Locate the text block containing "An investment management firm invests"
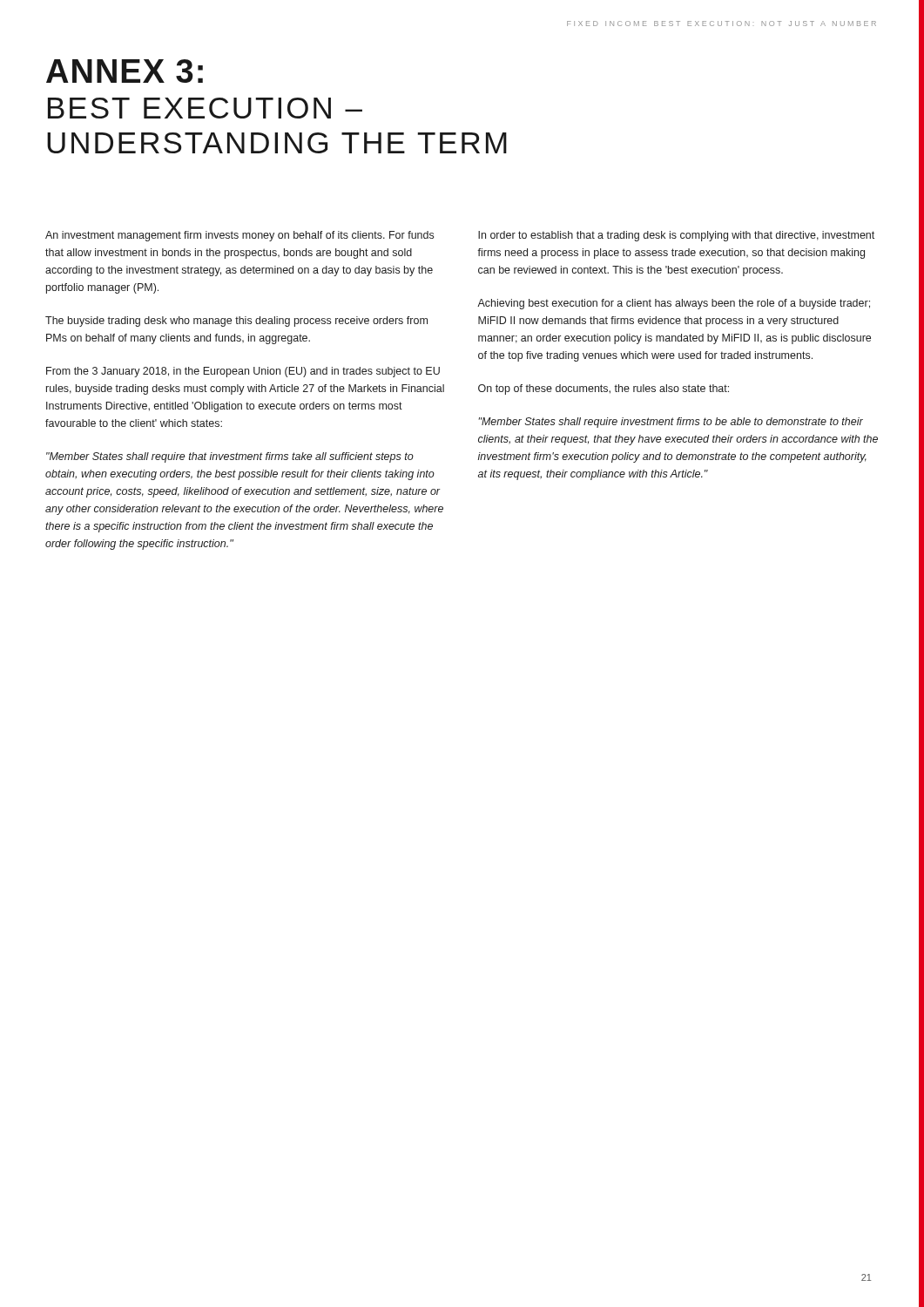The height and width of the screenshot is (1307, 924). (x=240, y=261)
